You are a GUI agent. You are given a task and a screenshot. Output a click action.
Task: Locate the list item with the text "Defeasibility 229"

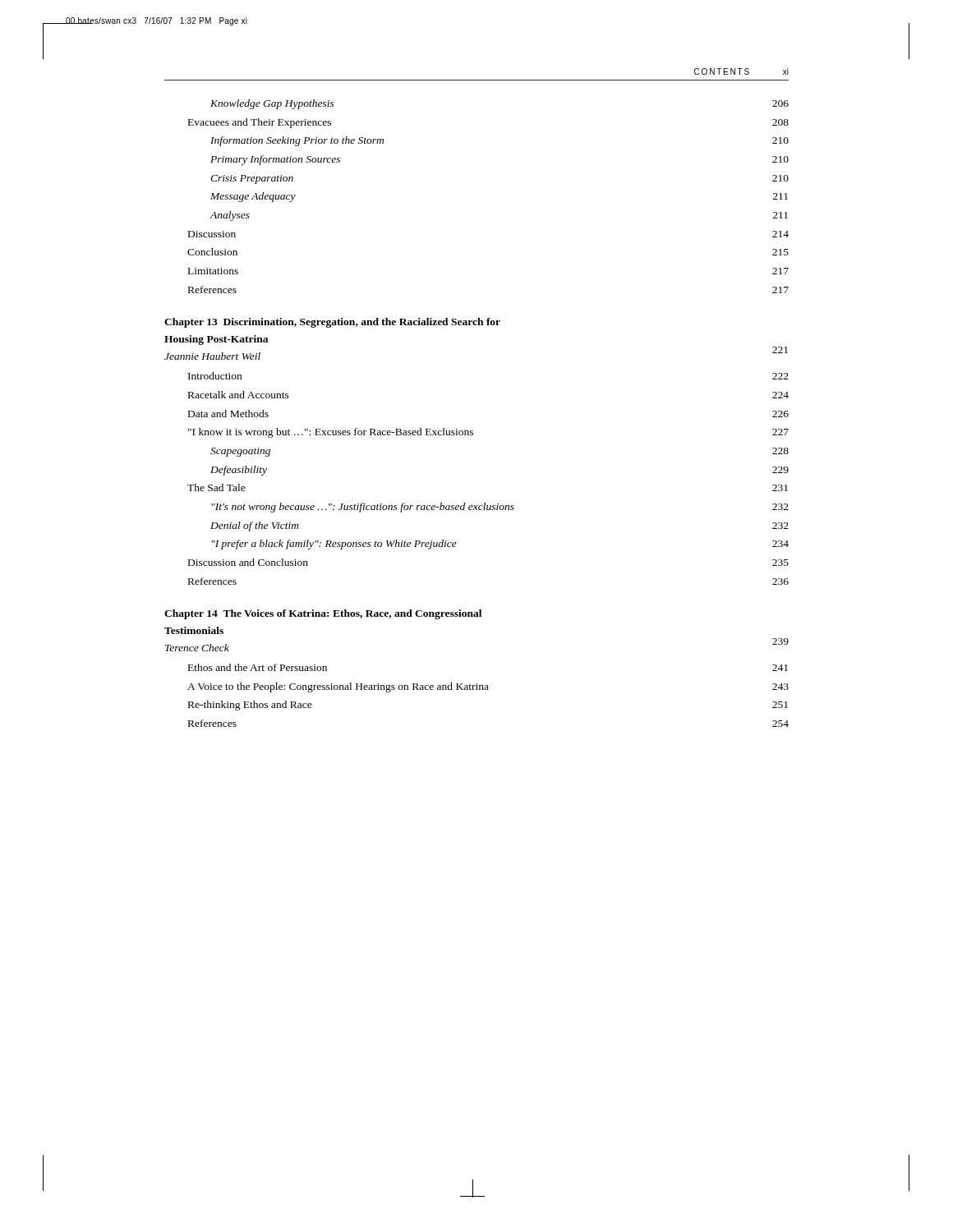(x=236, y=470)
